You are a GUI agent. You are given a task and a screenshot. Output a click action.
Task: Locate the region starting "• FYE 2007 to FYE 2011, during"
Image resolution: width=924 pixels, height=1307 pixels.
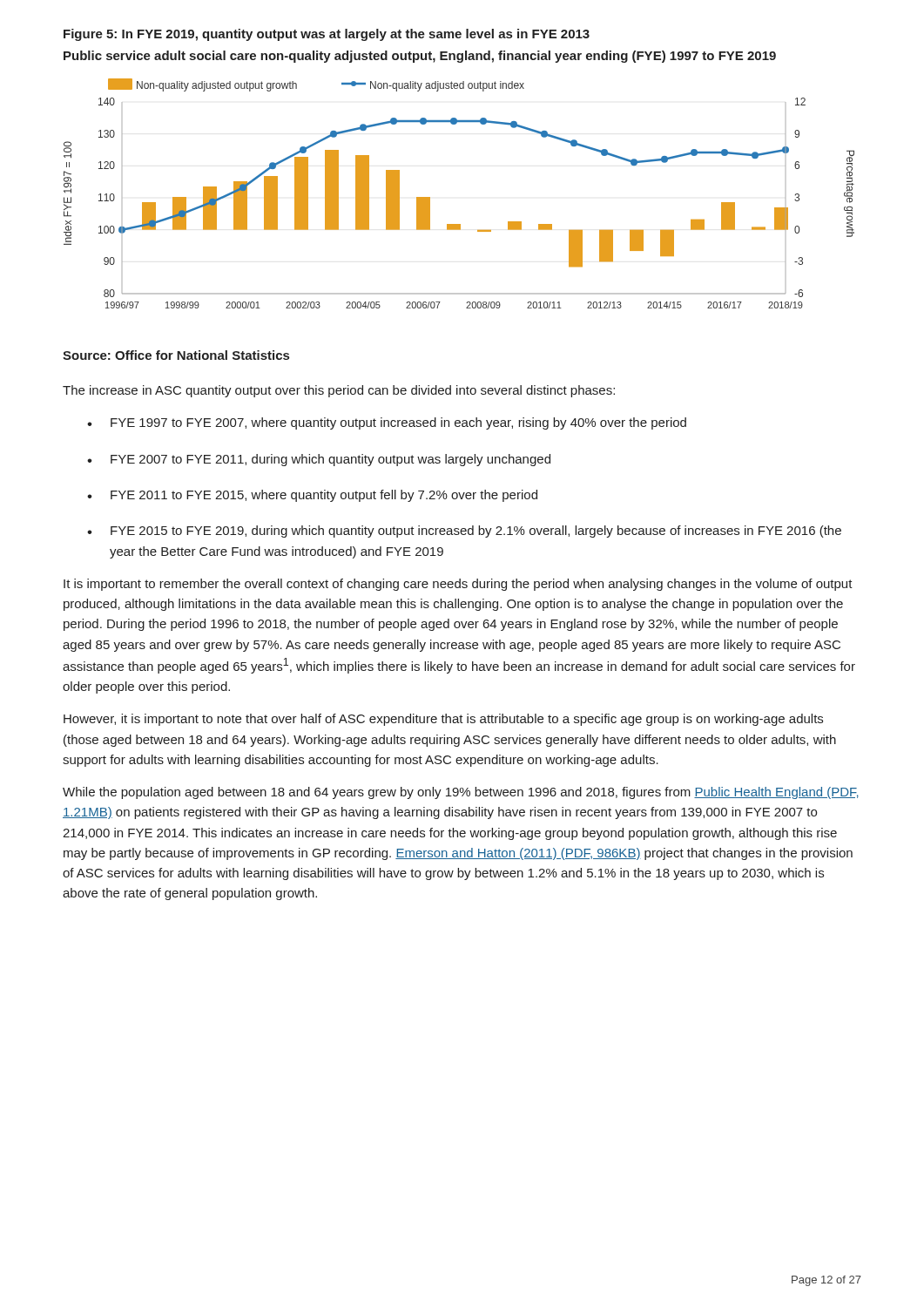(319, 460)
